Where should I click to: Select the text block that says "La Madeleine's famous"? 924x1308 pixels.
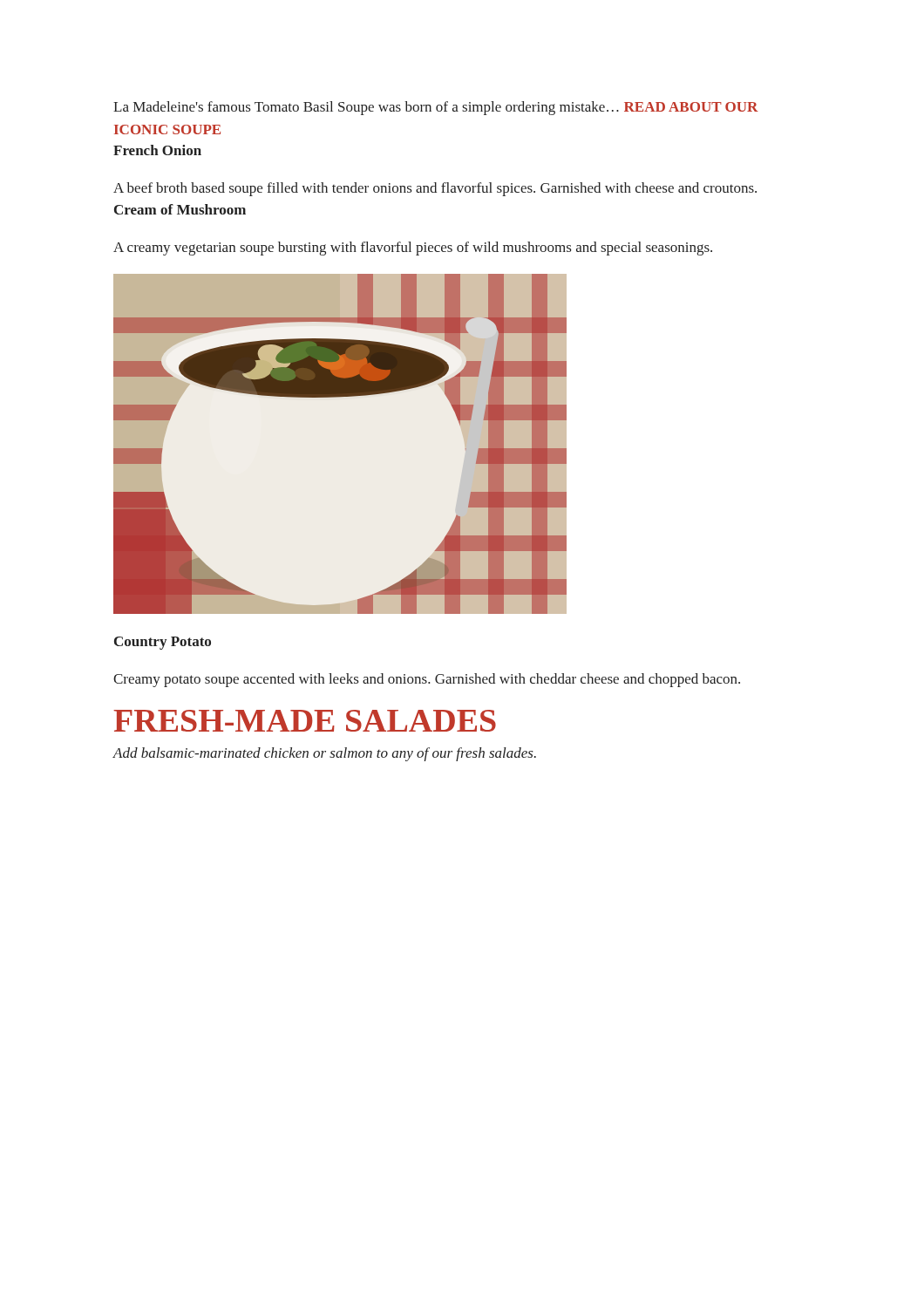tap(435, 118)
